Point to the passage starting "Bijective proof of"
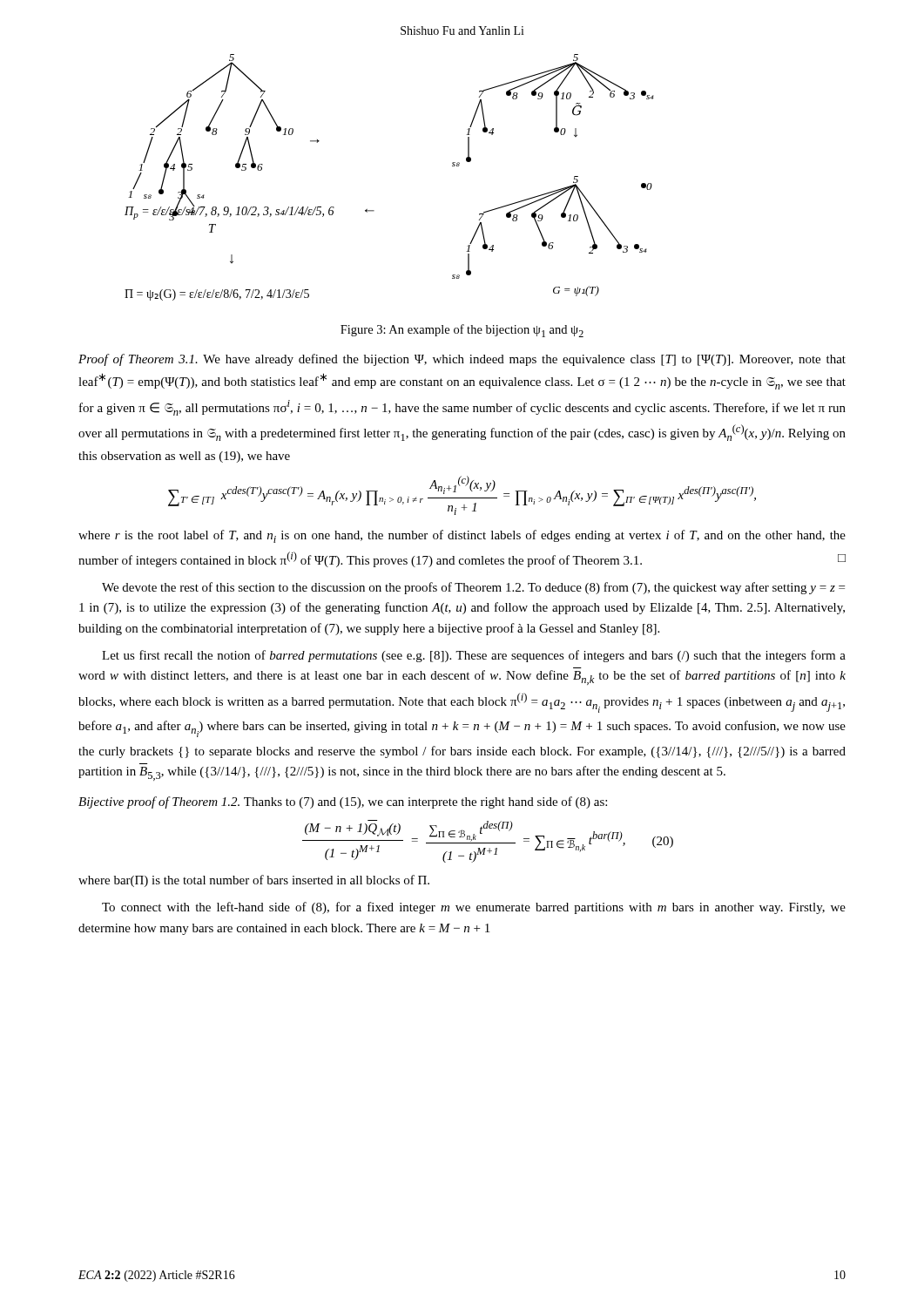The width and height of the screenshot is (924, 1307). pyautogui.click(x=462, y=802)
